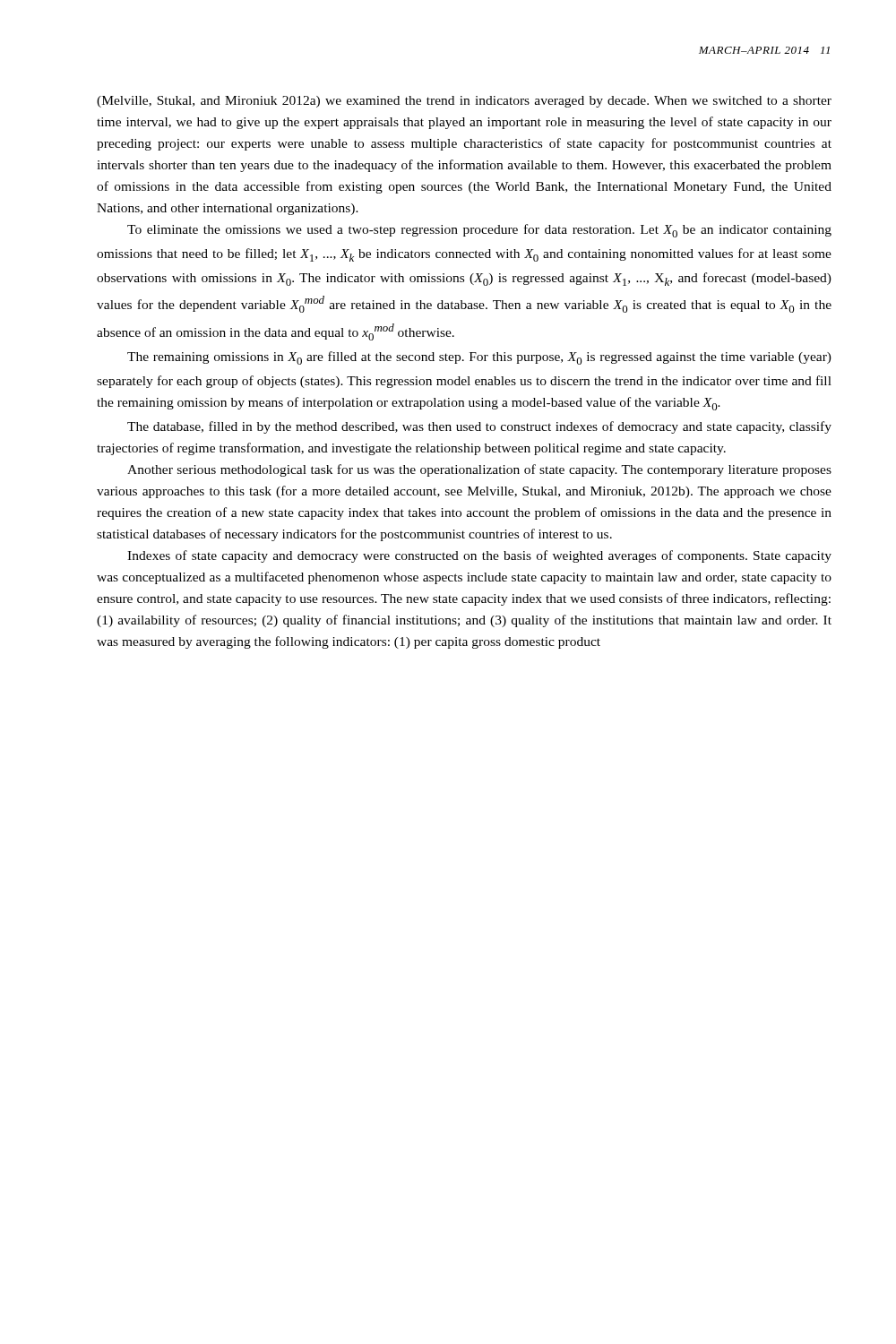Locate the text starting "Another serious methodological task for us was"

pyautogui.click(x=464, y=502)
